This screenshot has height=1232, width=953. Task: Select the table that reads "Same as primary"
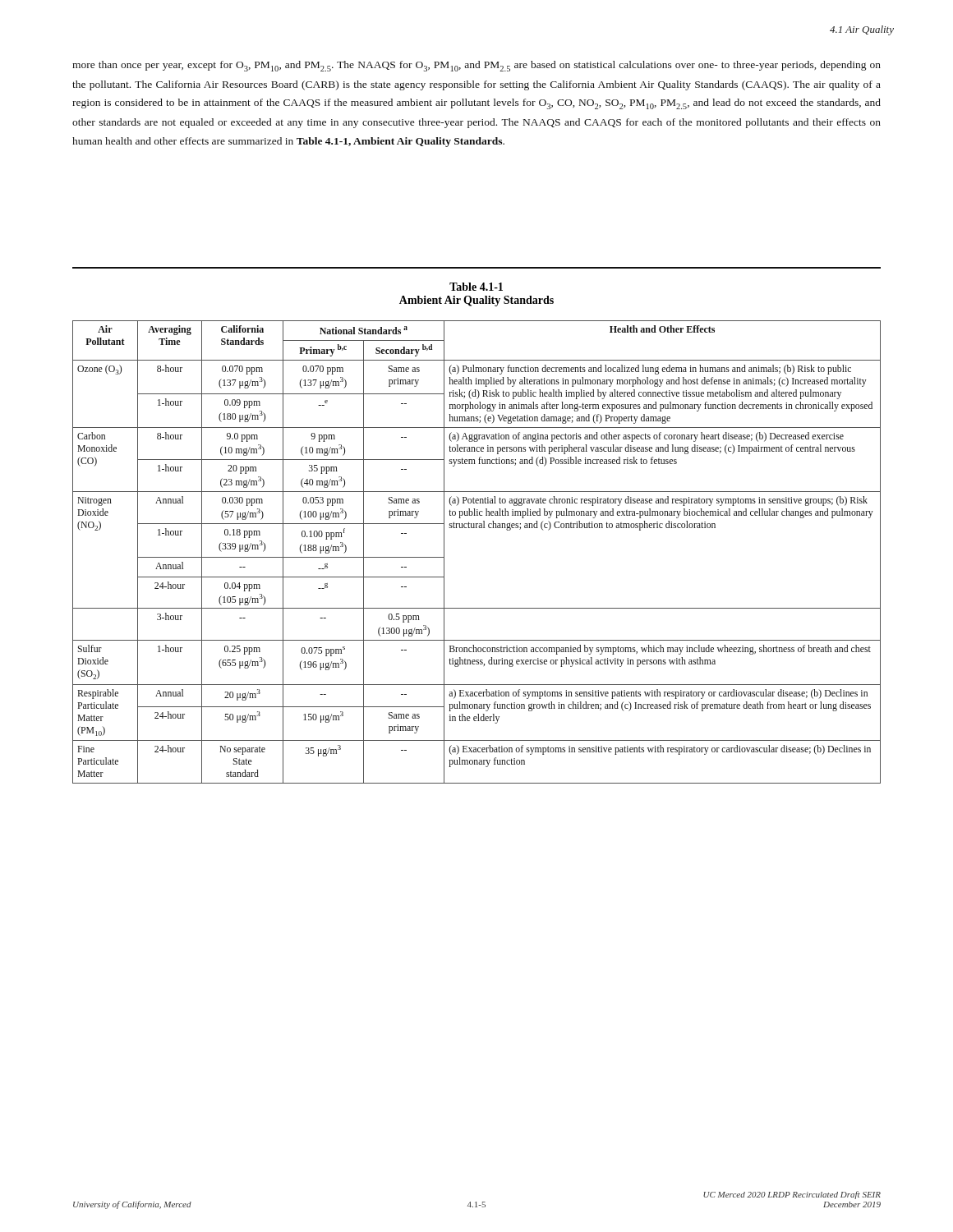(476, 552)
